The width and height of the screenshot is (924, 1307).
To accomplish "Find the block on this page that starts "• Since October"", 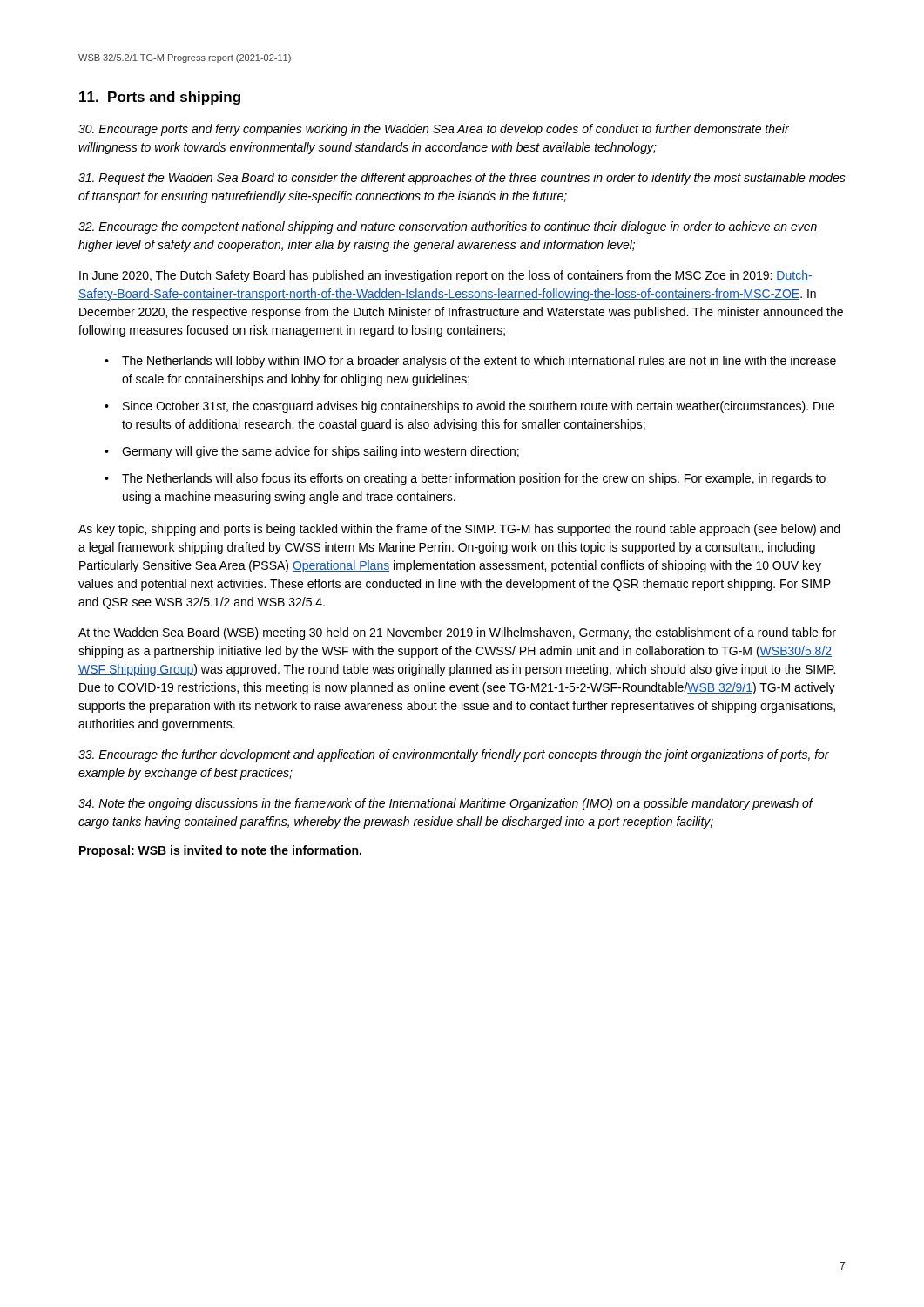I will click(x=475, y=416).
